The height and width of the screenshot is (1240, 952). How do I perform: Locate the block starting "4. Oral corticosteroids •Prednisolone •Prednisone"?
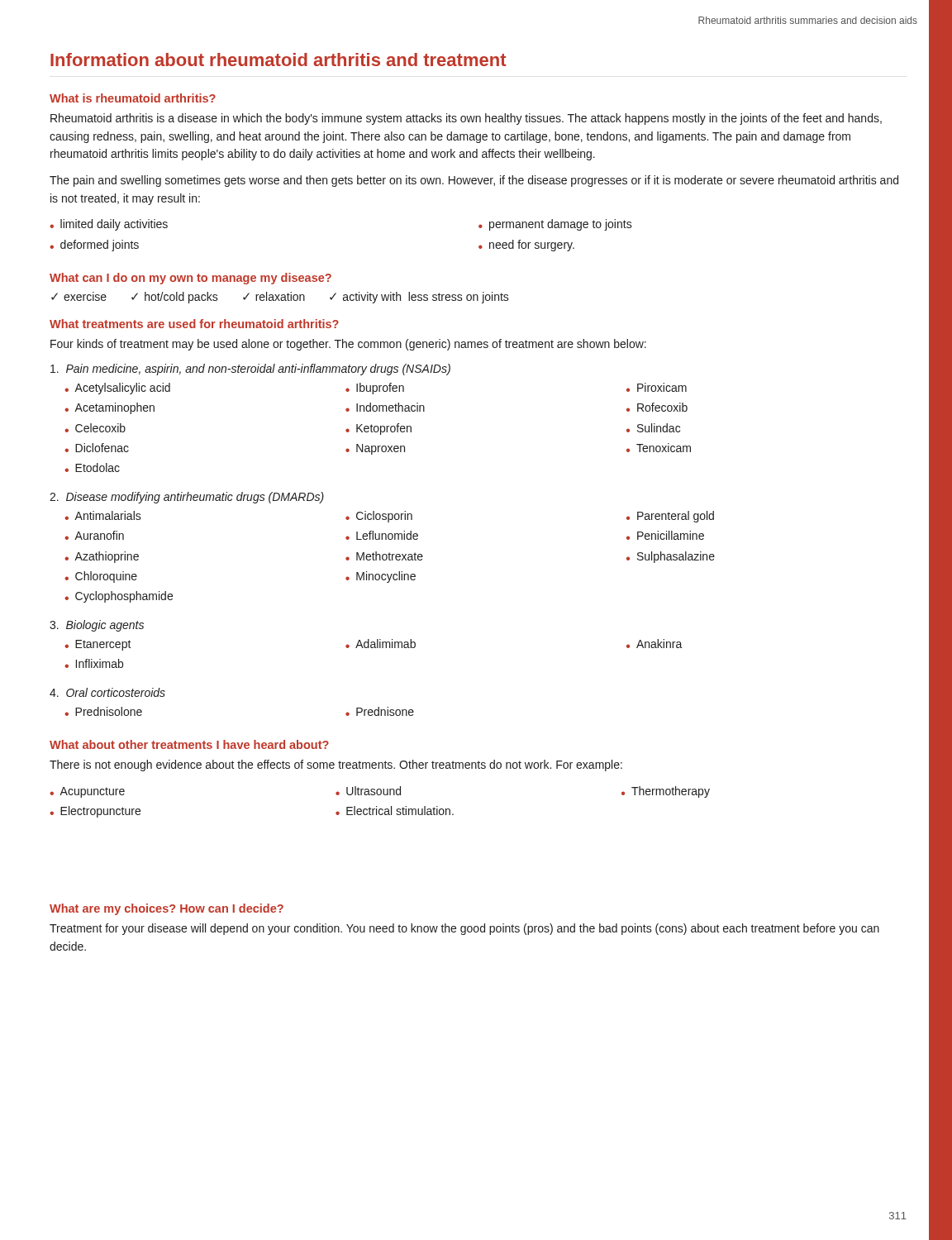(107, 692)
